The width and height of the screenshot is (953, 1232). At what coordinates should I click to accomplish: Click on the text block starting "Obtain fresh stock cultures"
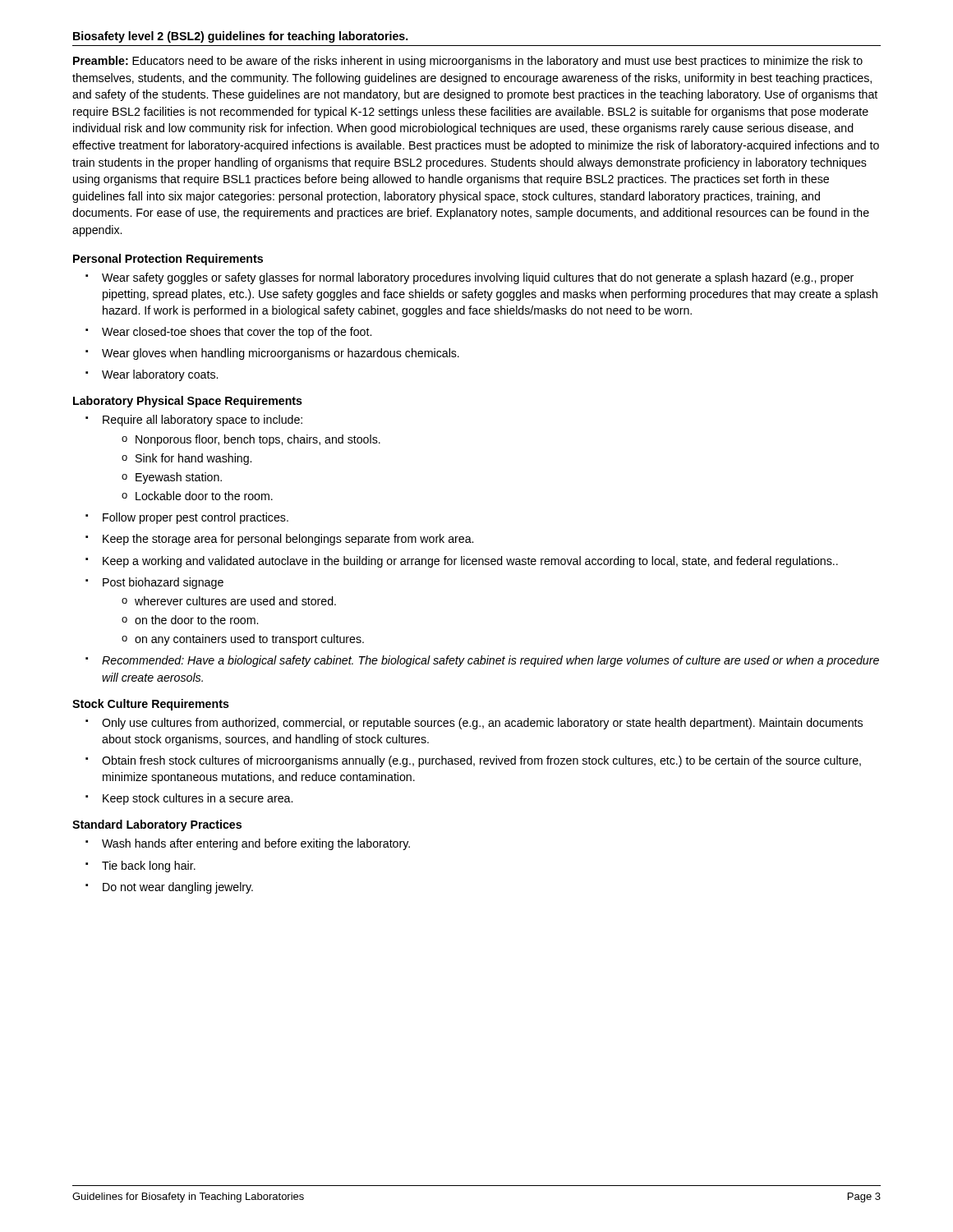(476, 769)
